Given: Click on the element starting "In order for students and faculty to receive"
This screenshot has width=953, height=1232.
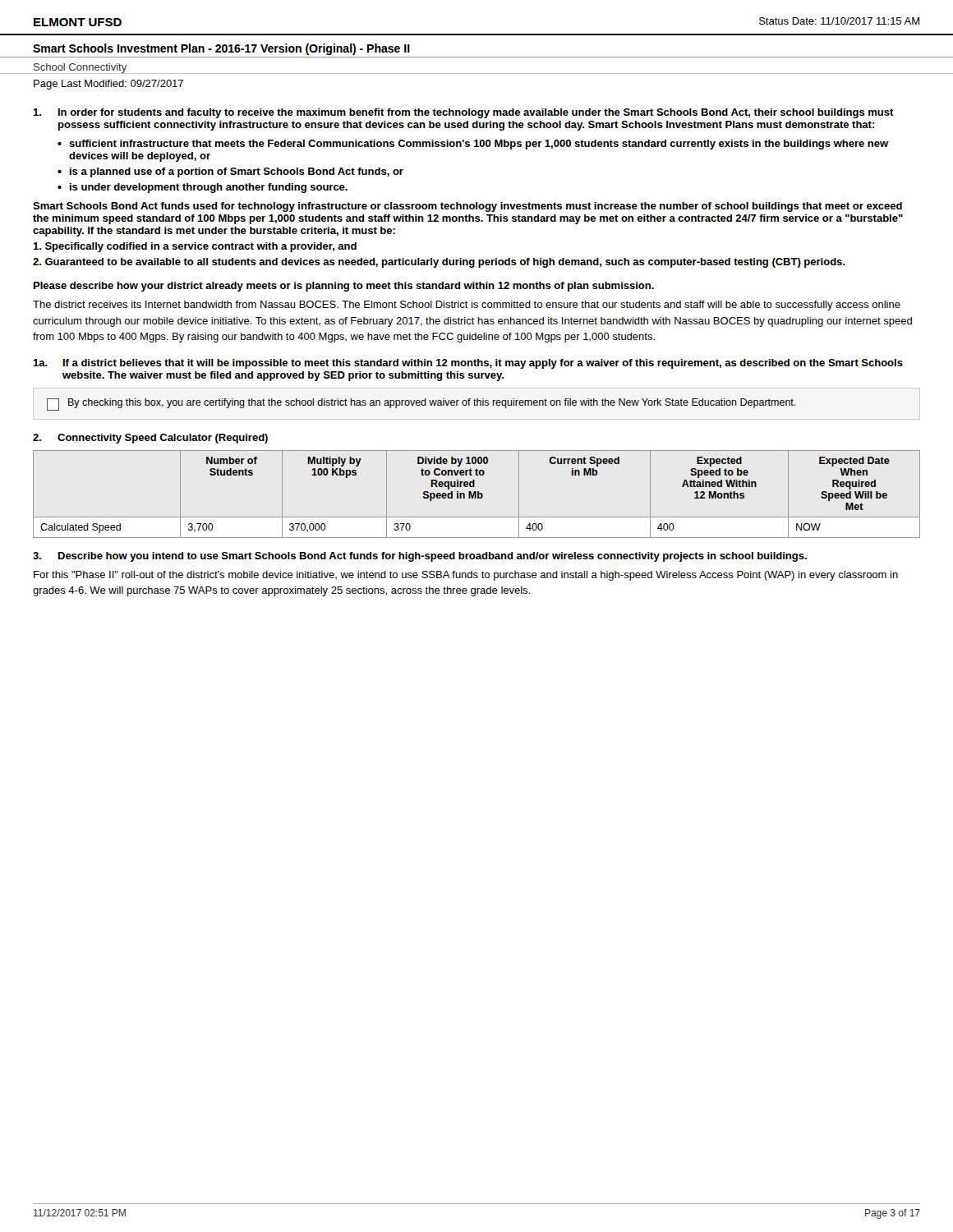Looking at the screenshot, I should point(463,113).
